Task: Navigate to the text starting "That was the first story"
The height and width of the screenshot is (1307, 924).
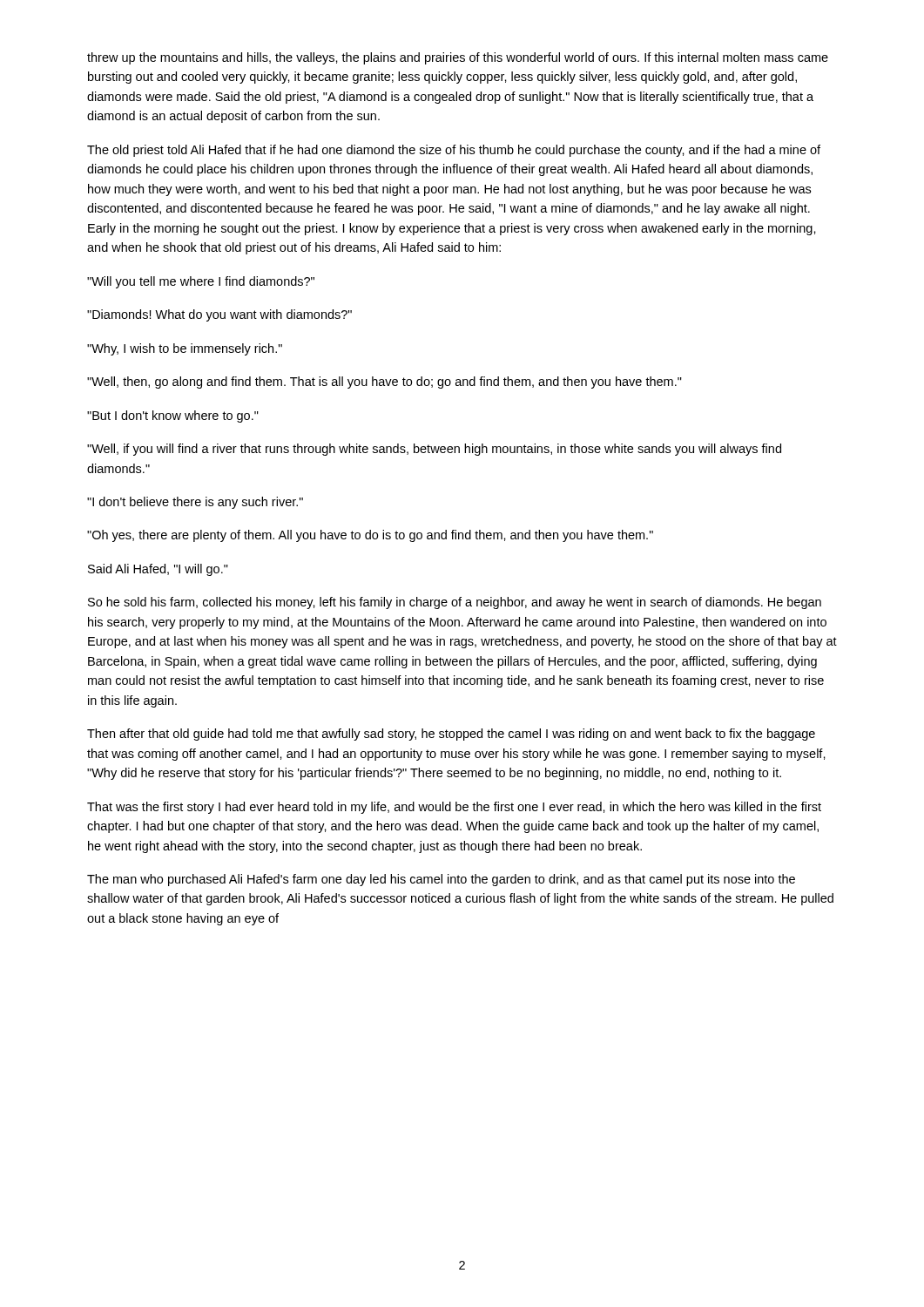Action: click(x=454, y=826)
